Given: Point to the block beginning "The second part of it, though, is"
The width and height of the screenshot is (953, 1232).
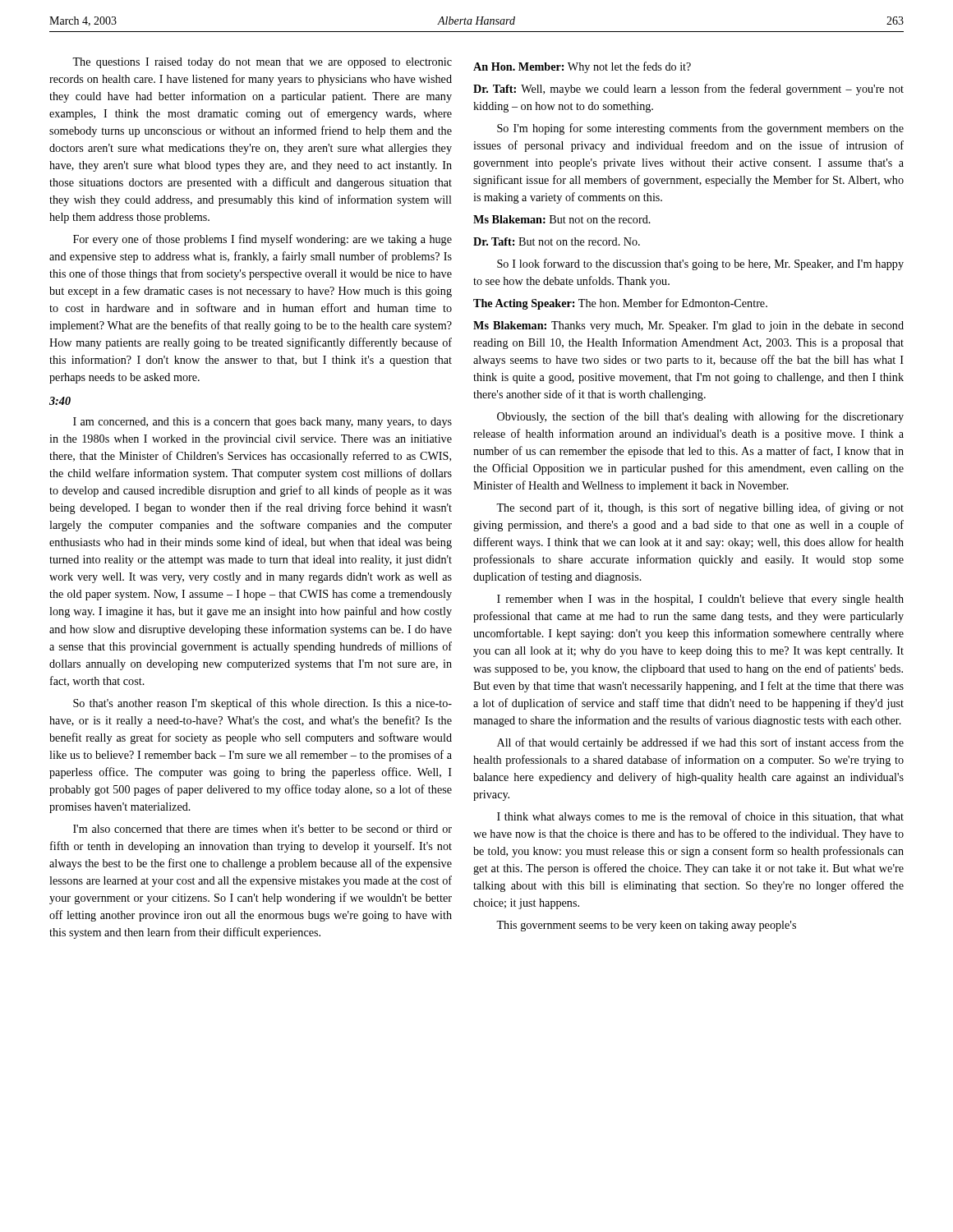Looking at the screenshot, I should pos(688,543).
